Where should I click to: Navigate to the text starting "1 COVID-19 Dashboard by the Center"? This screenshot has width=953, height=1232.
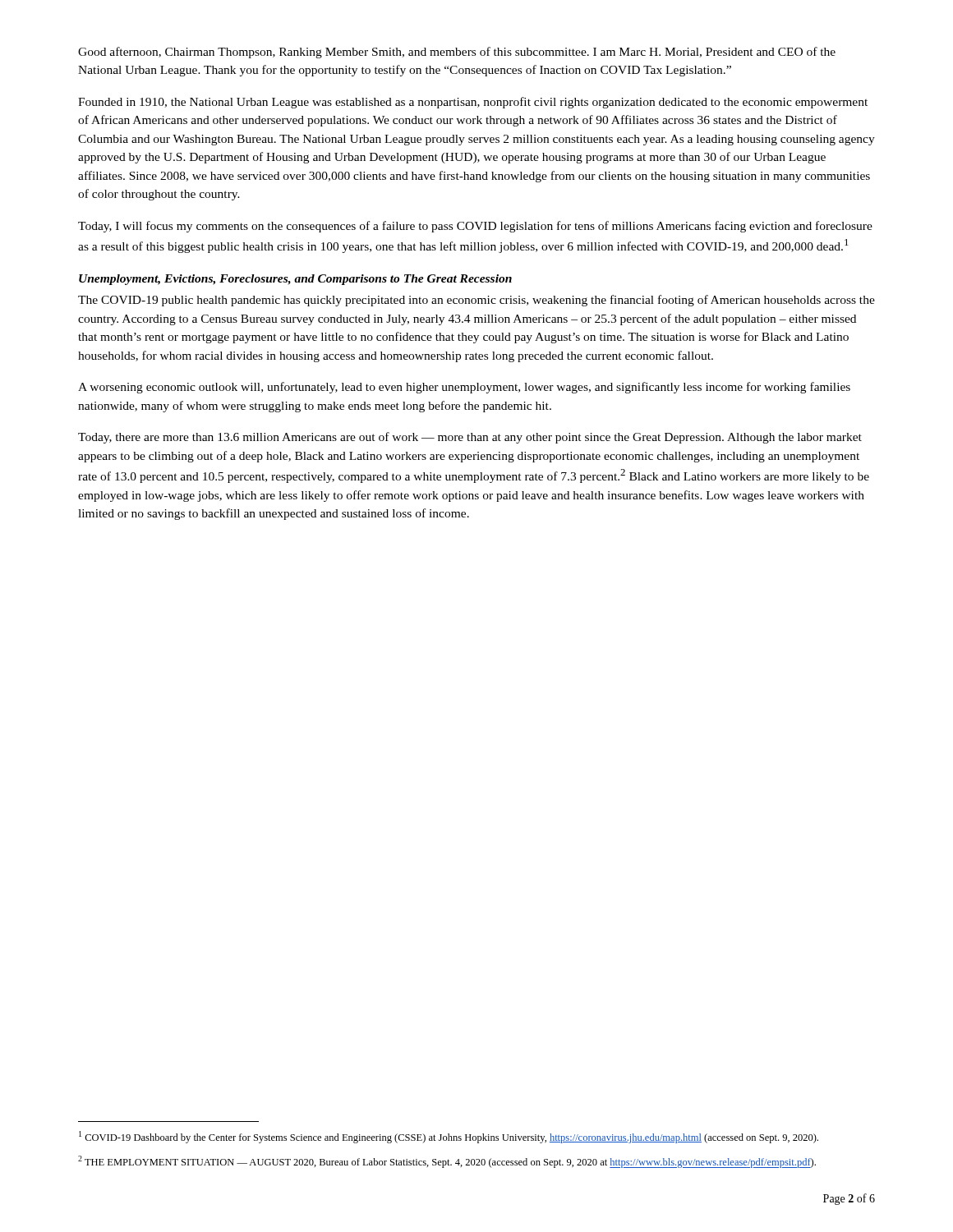click(449, 1136)
